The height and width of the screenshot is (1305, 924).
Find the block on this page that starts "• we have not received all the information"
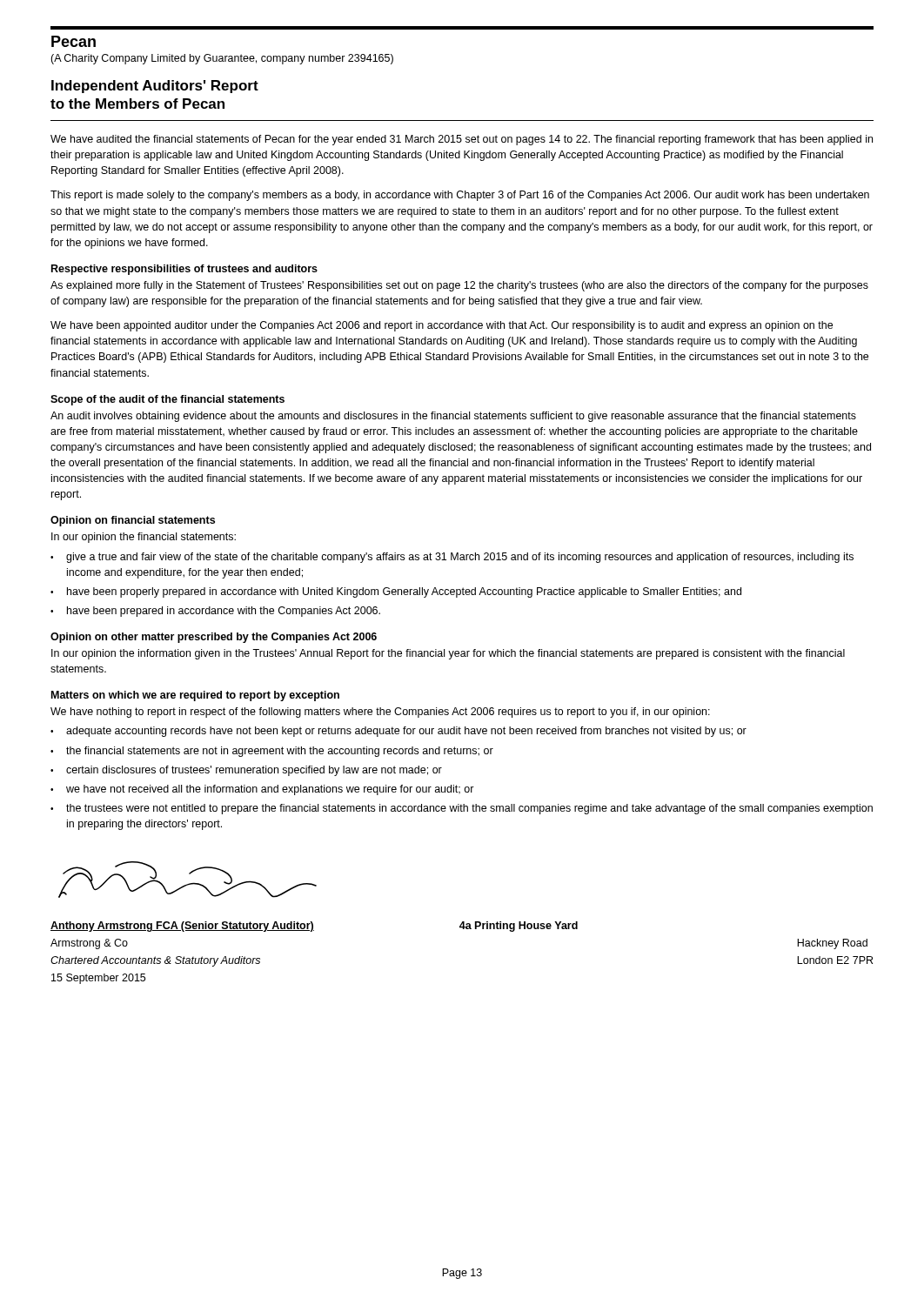click(462, 789)
